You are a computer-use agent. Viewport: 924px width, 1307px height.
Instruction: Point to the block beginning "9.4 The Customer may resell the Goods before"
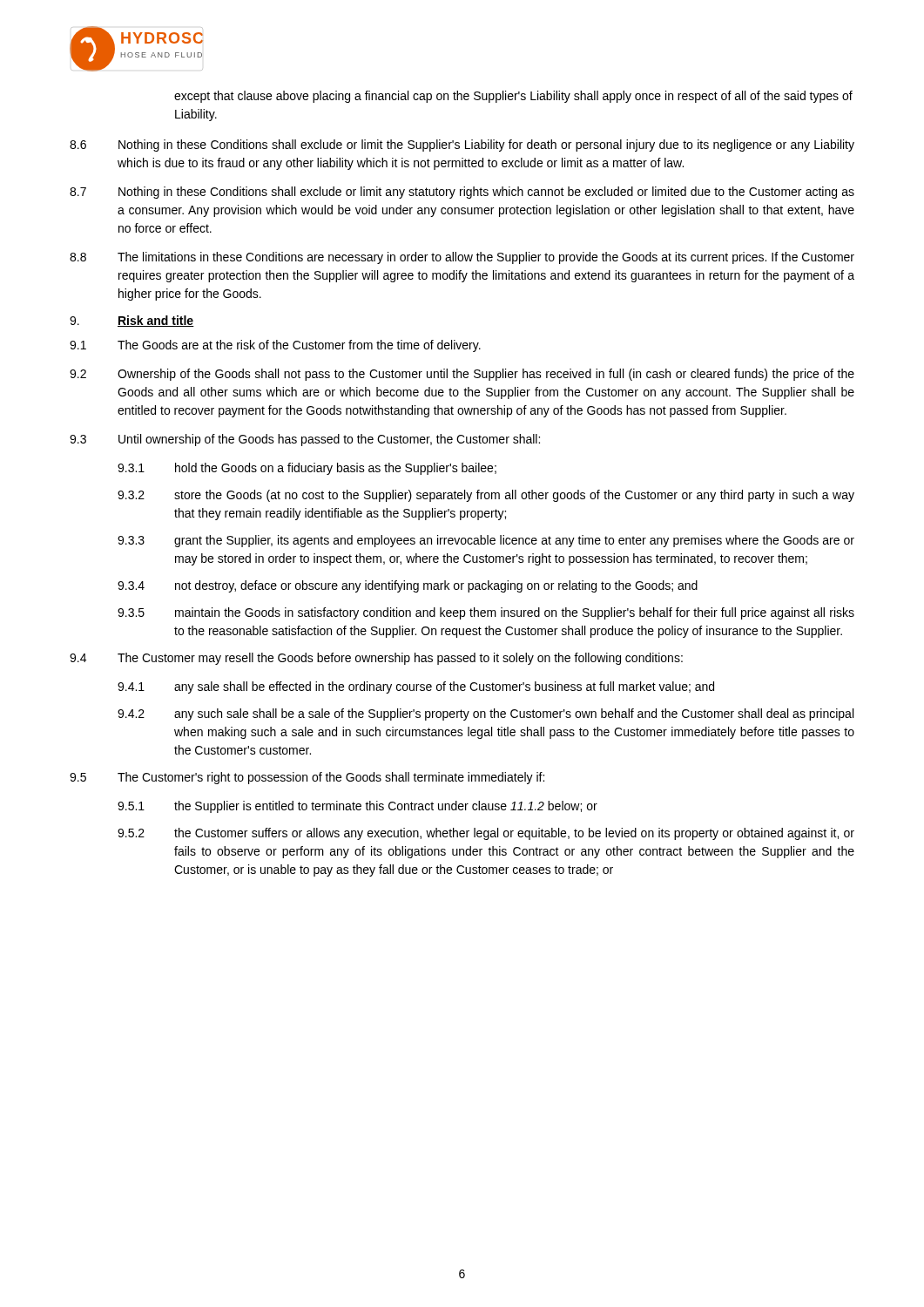[462, 658]
